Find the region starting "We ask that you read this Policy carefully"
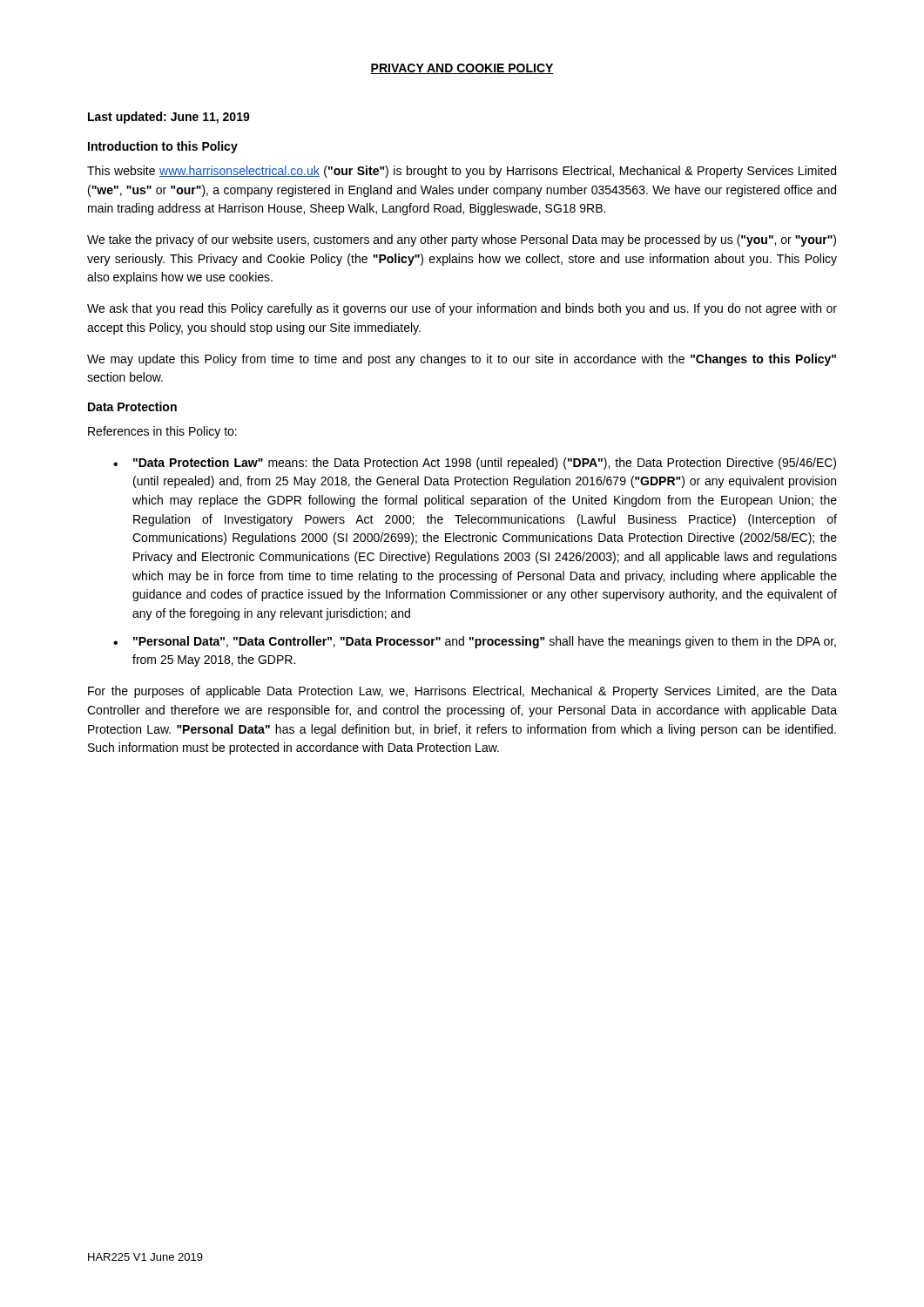The width and height of the screenshot is (924, 1307). tap(462, 318)
